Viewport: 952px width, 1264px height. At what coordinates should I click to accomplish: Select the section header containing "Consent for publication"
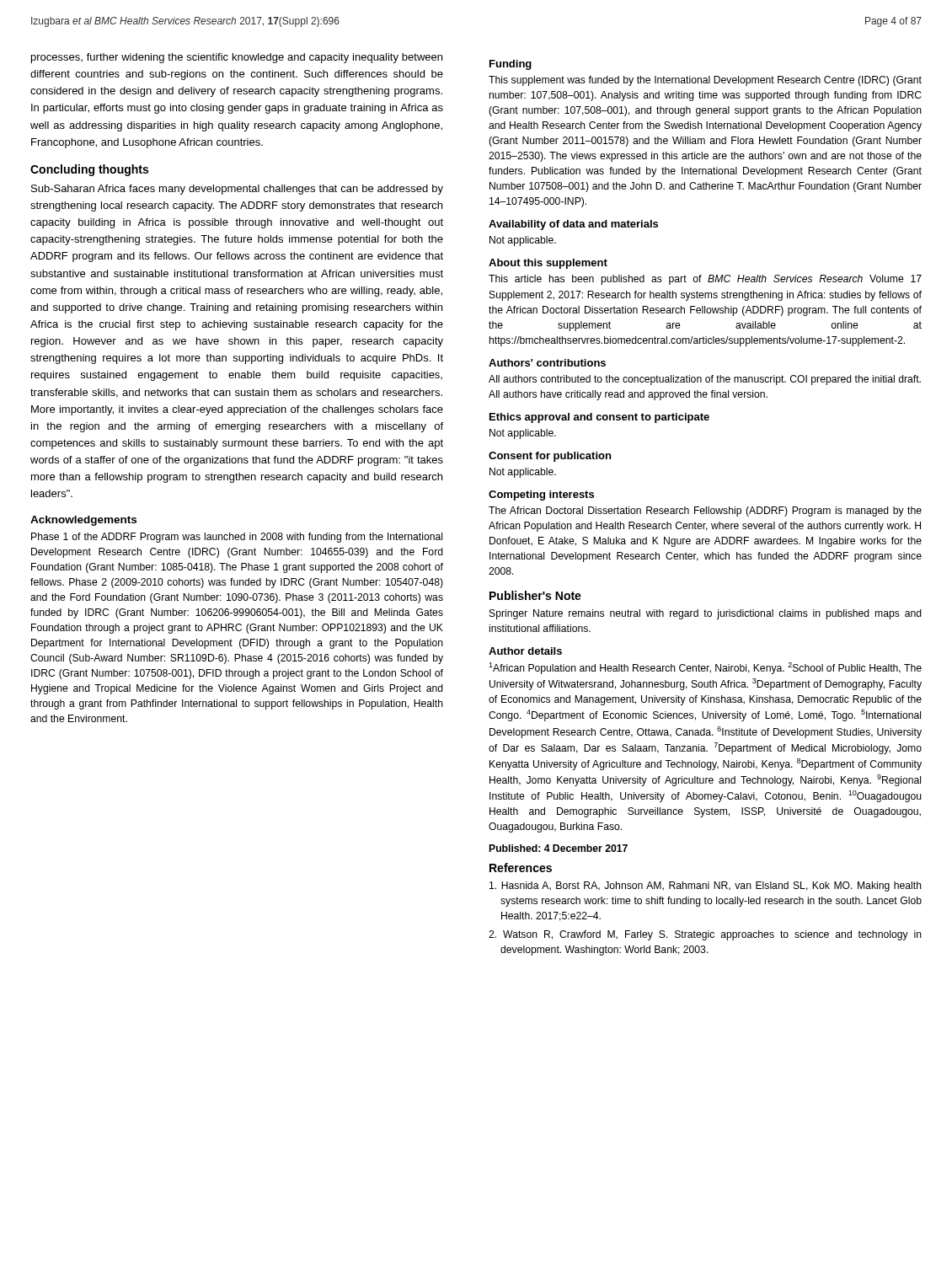(x=550, y=455)
